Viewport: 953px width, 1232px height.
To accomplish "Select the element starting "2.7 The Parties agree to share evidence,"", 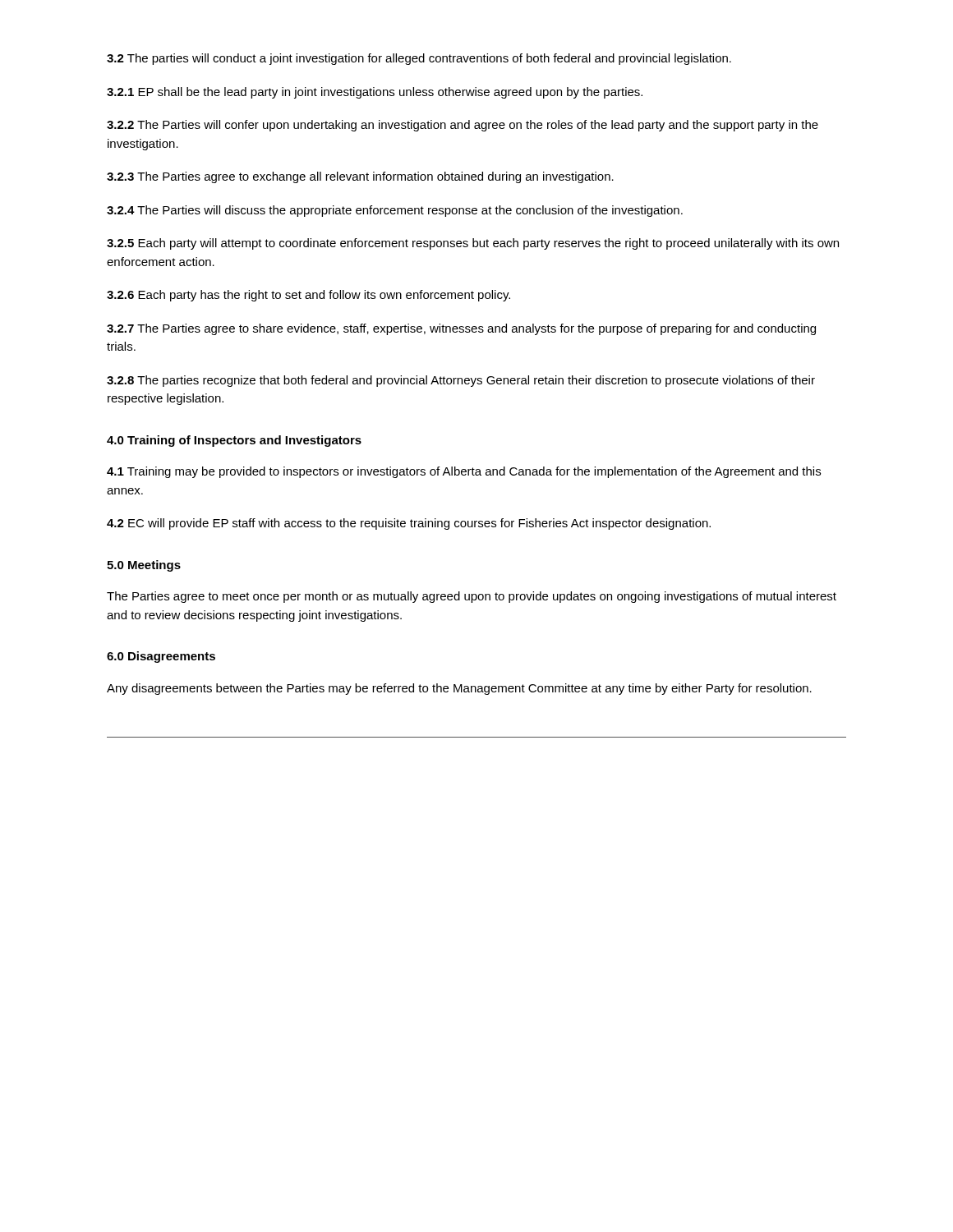I will coord(462,337).
